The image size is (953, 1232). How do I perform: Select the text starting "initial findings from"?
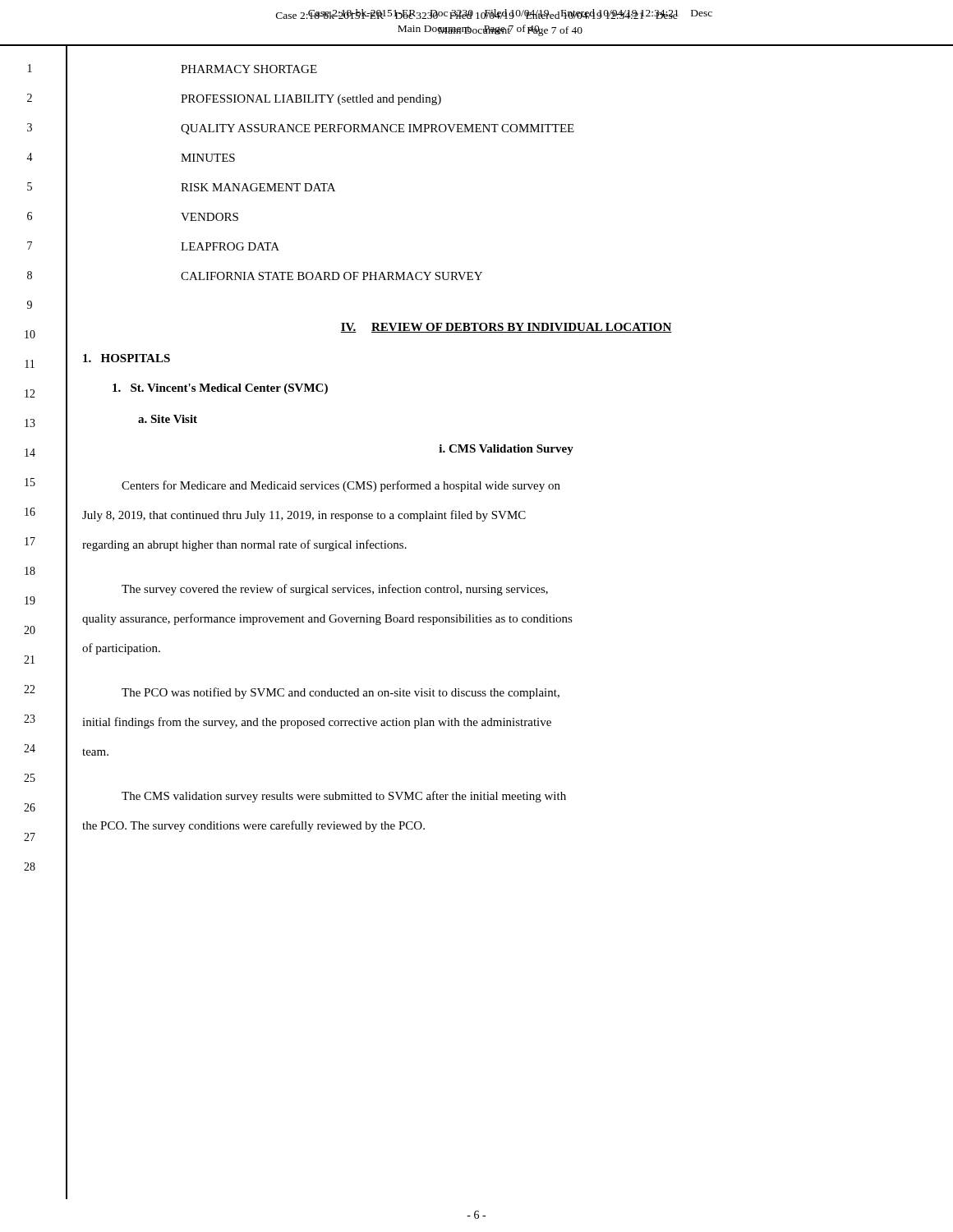[x=317, y=722]
